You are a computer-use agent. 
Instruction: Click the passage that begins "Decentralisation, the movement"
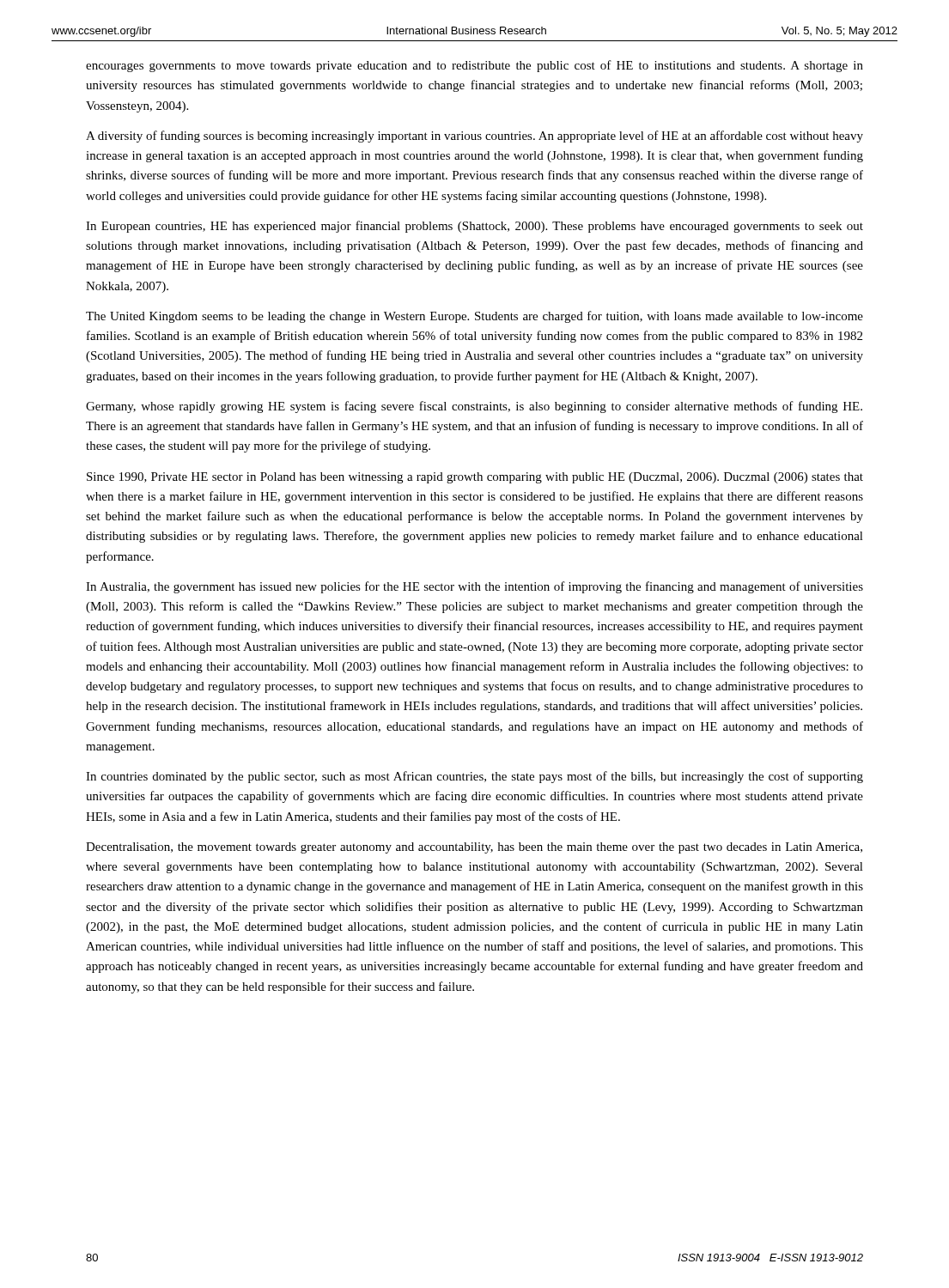point(474,917)
